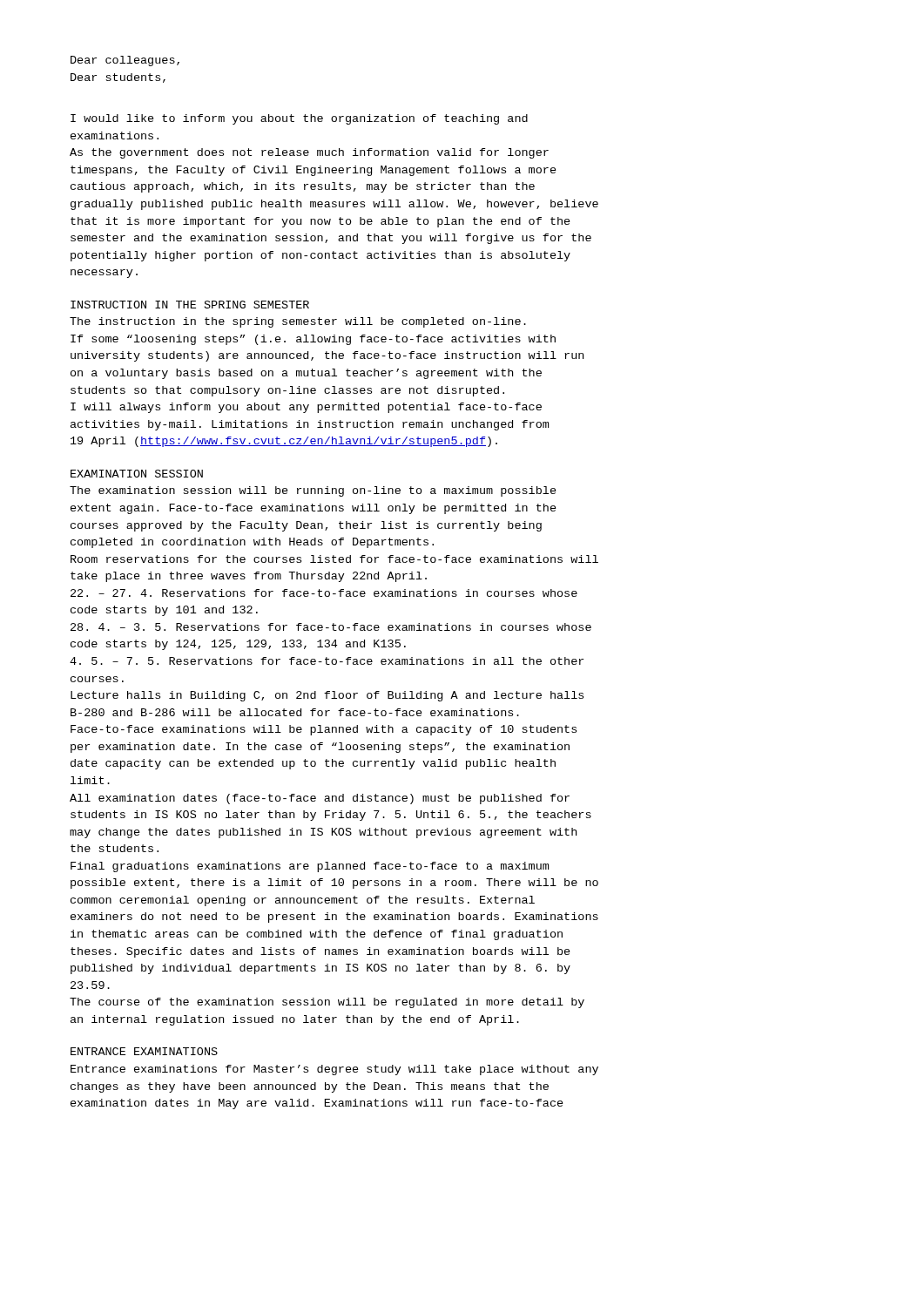Find the passage starting "I would like to inform you about"

tap(334, 196)
